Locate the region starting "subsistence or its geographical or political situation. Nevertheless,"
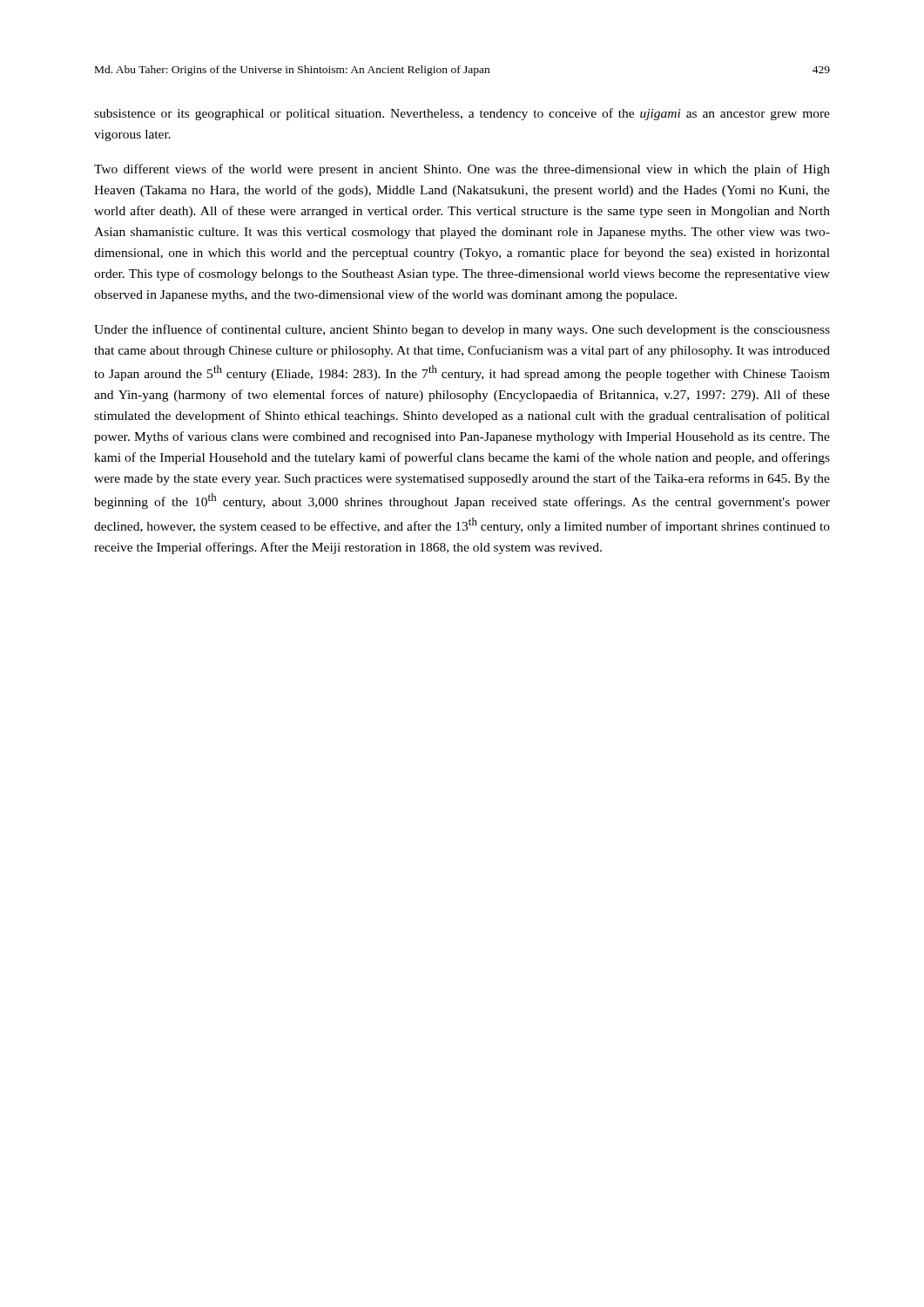This screenshot has width=924, height=1307. click(462, 124)
